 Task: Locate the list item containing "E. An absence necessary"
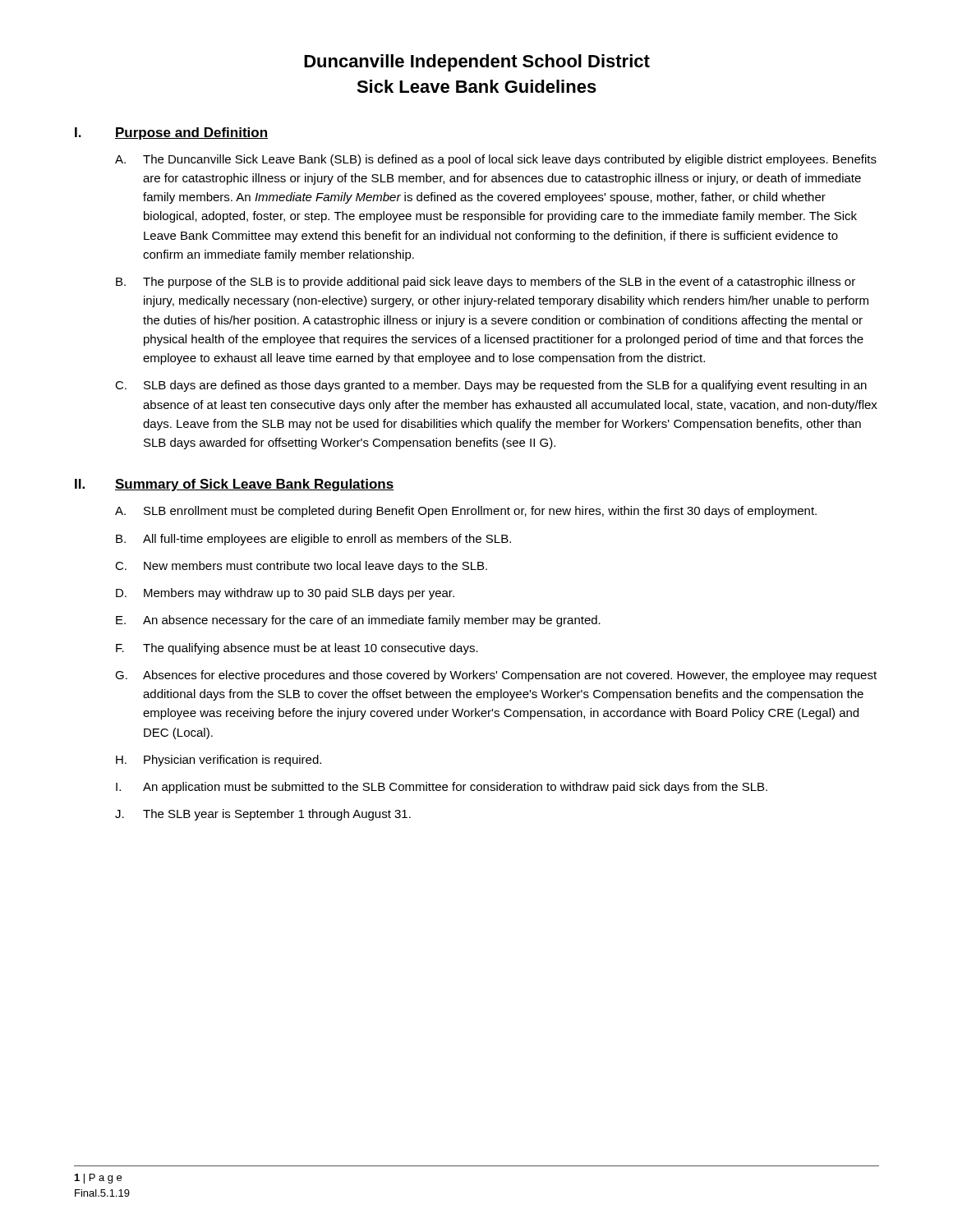(x=497, y=620)
